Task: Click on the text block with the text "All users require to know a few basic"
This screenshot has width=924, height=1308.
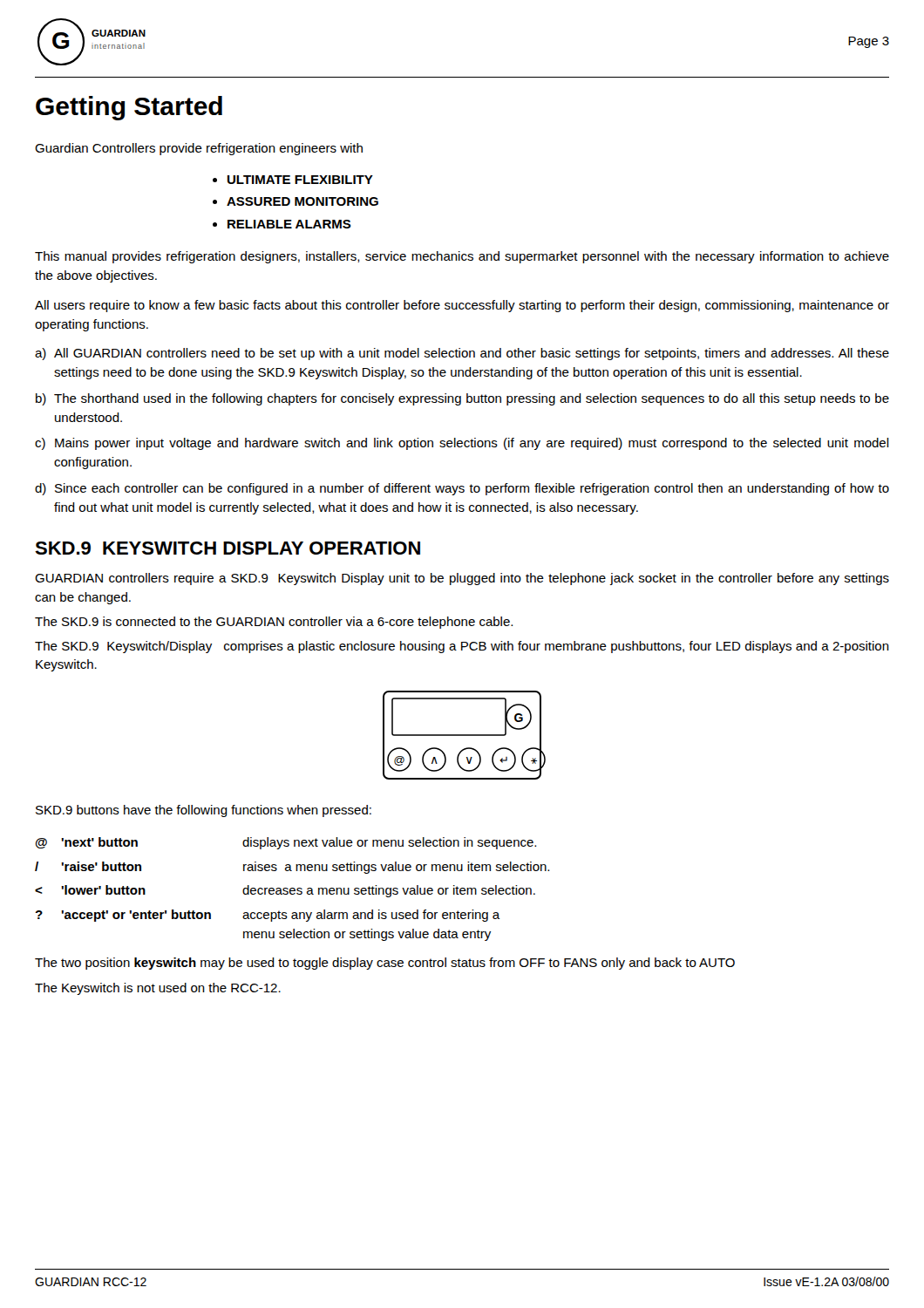Action: pyautogui.click(x=462, y=314)
